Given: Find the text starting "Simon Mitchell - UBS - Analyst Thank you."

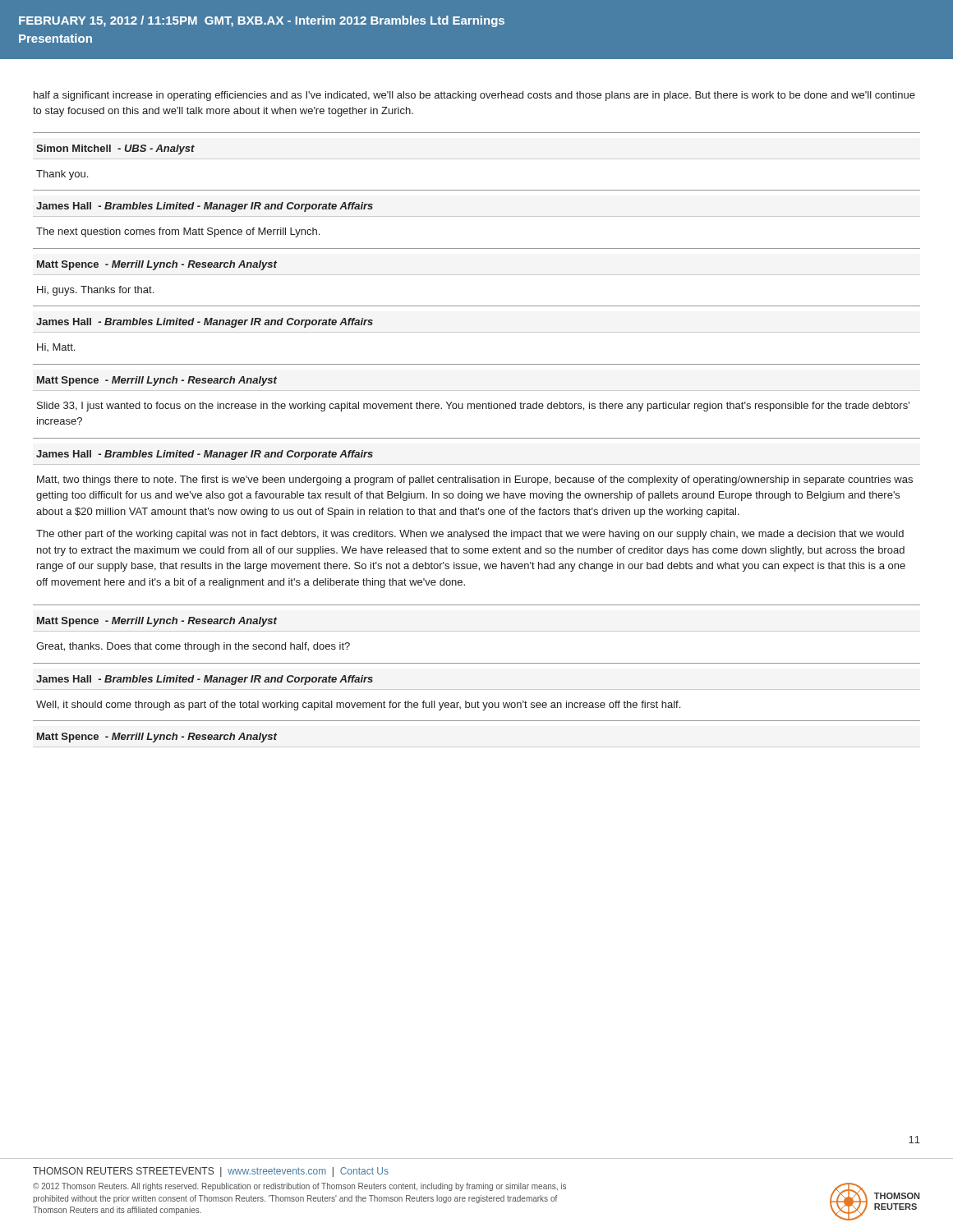Looking at the screenshot, I should (476, 164).
